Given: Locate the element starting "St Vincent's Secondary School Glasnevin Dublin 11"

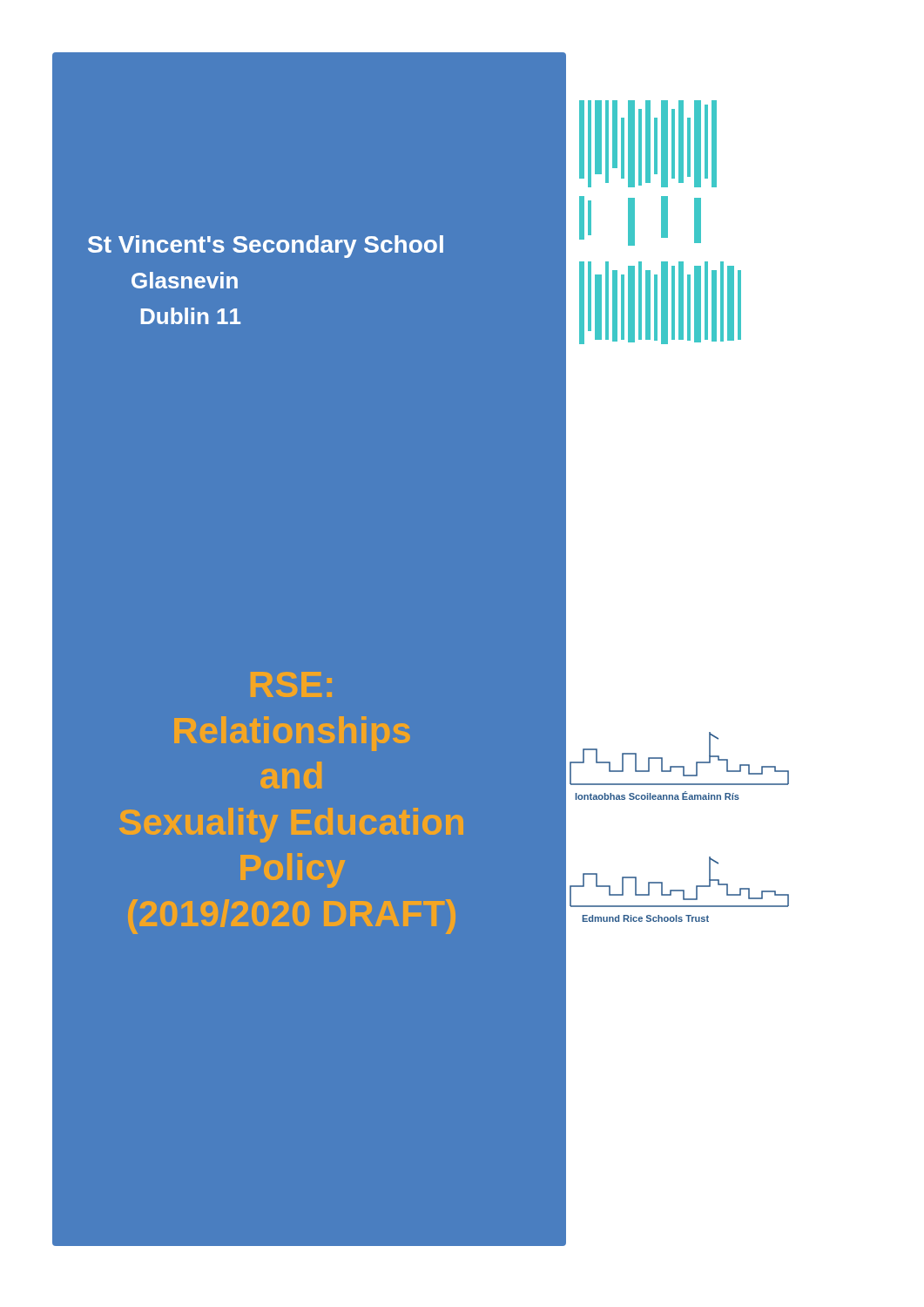Looking at the screenshot, I should tap(266, 247).
